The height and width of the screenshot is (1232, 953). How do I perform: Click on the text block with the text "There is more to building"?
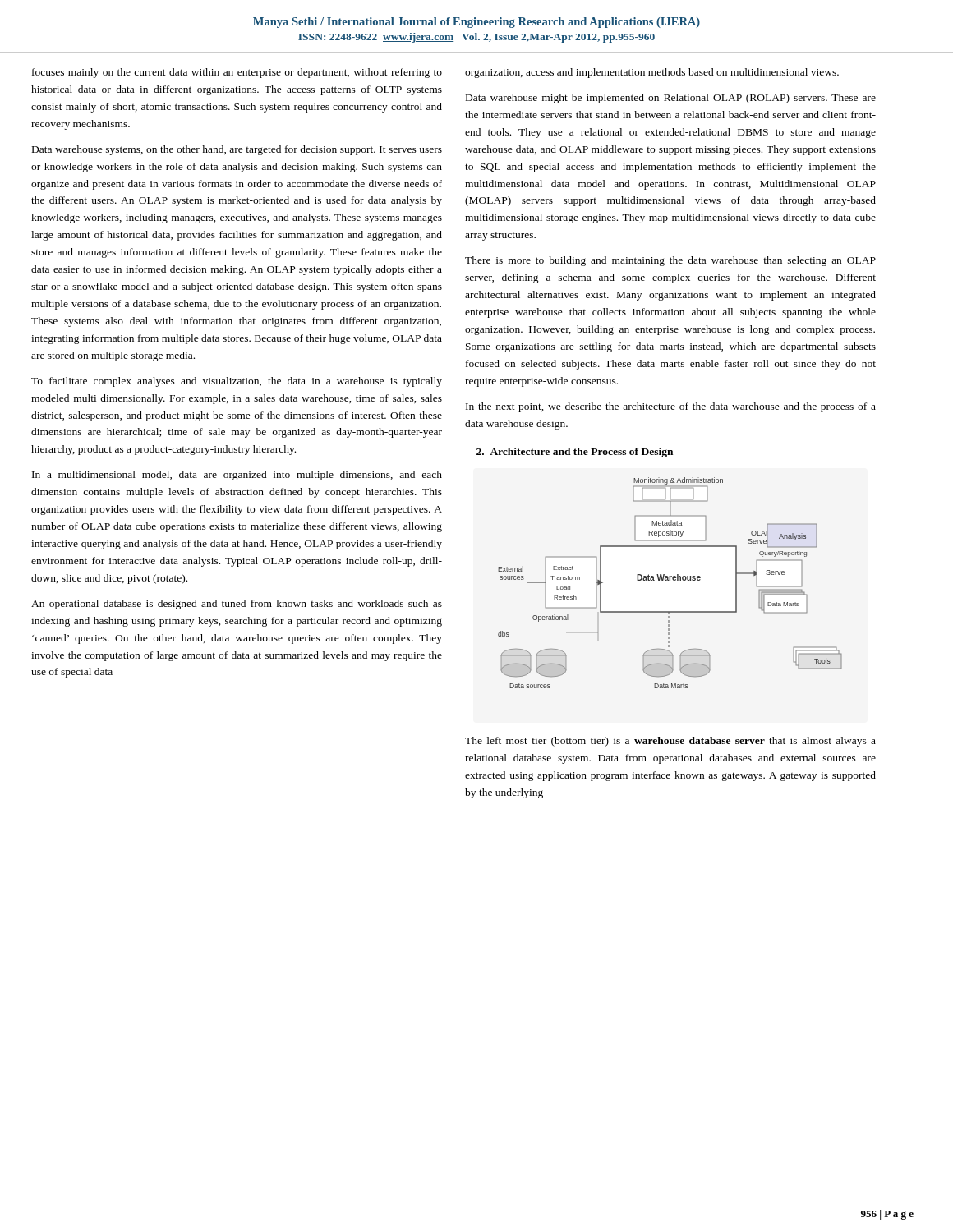coord(670,320)
